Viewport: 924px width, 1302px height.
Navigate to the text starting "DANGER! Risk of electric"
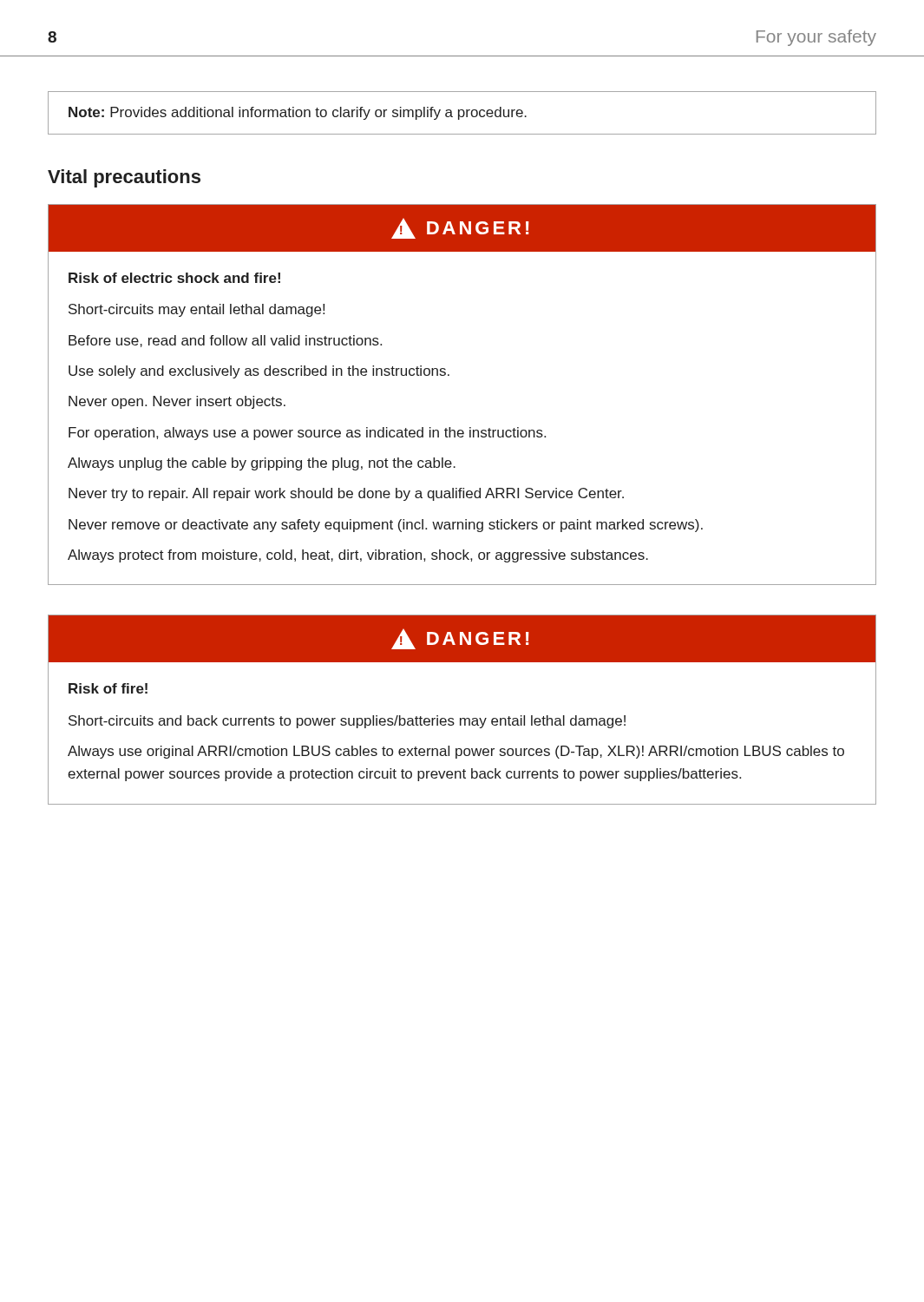coord(462,228)
